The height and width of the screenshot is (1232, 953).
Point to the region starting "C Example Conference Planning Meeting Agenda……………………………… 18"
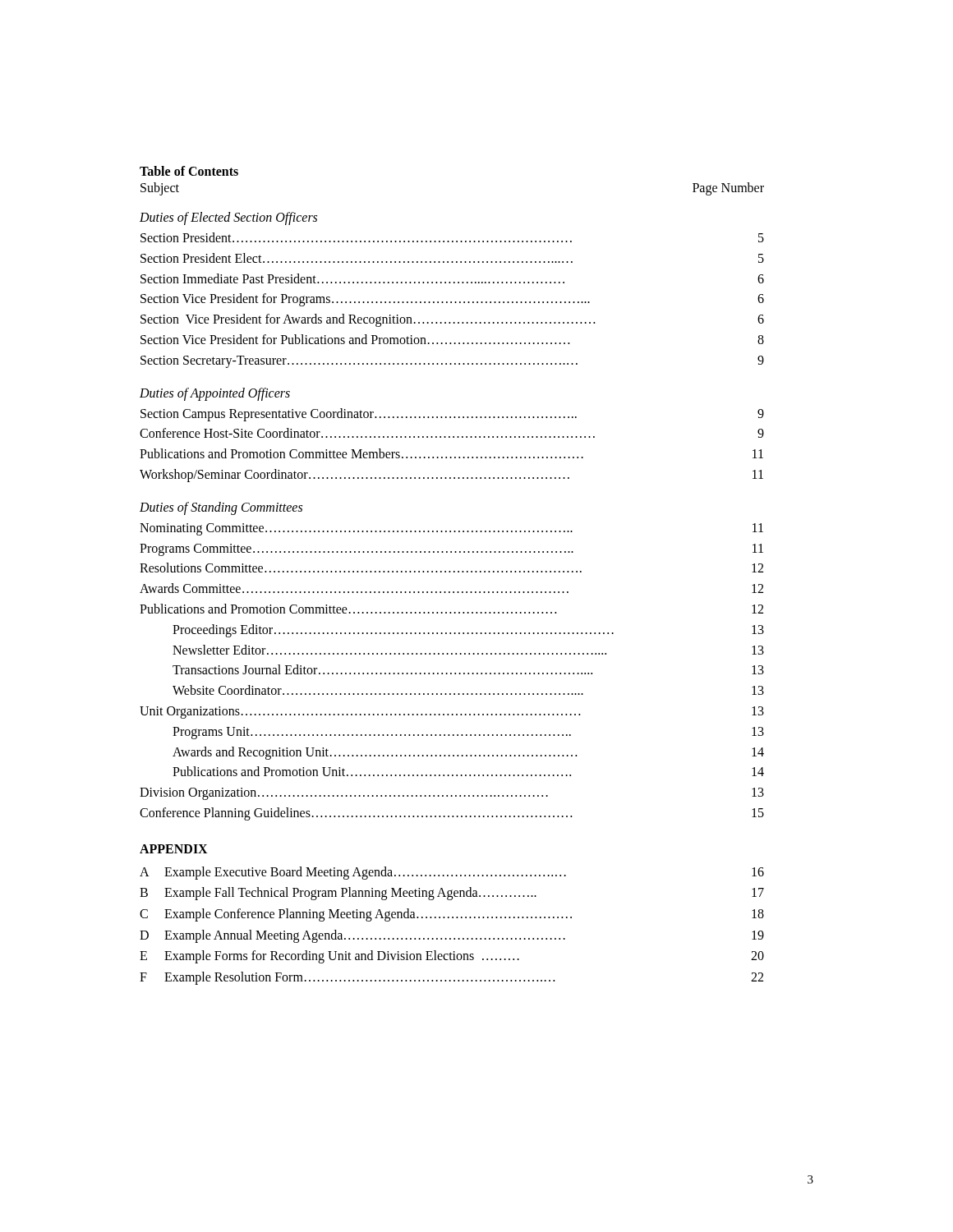(452, 914)
